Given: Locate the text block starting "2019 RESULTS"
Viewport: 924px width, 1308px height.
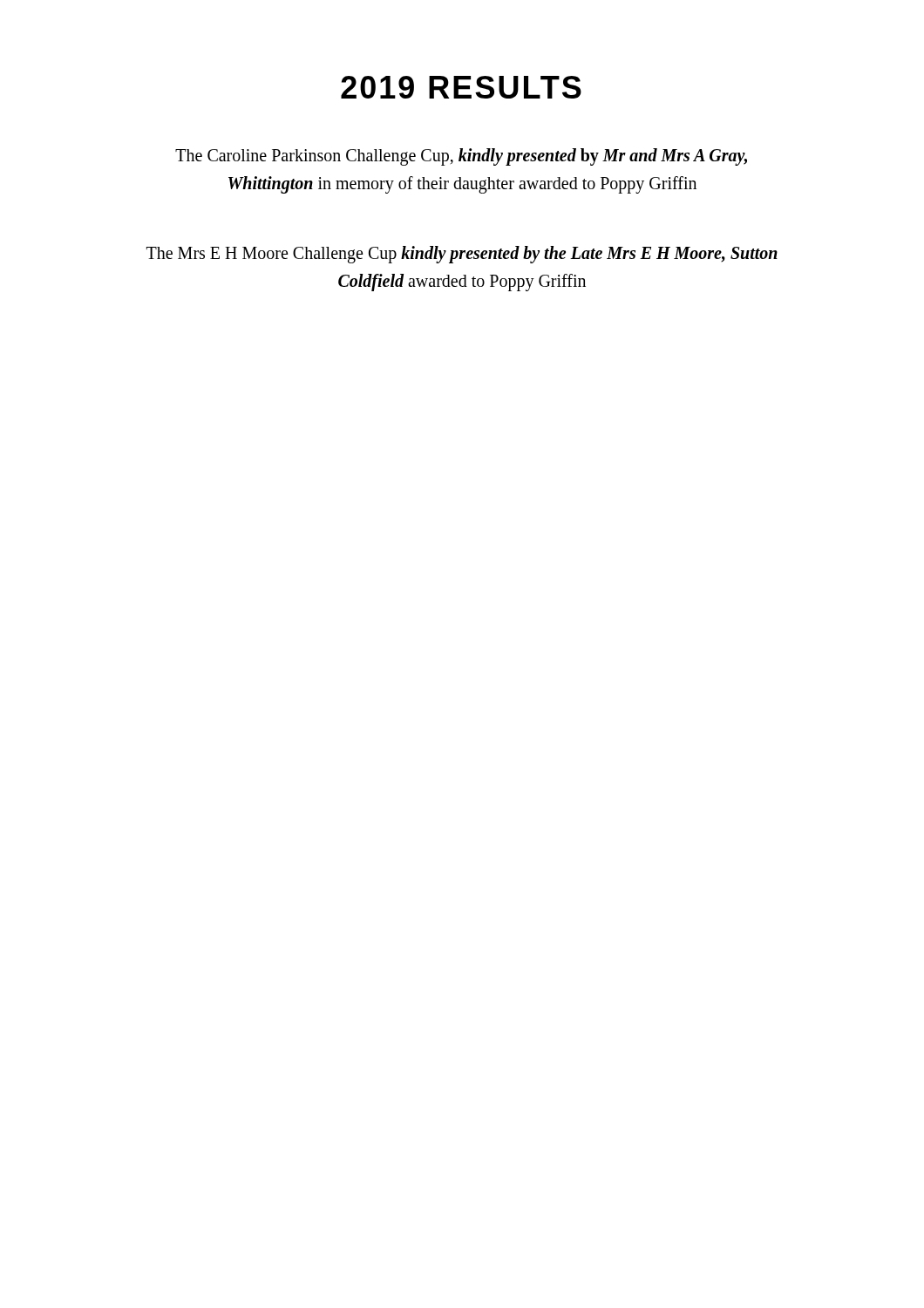Looking at the screenshot, I should point(462,88).
